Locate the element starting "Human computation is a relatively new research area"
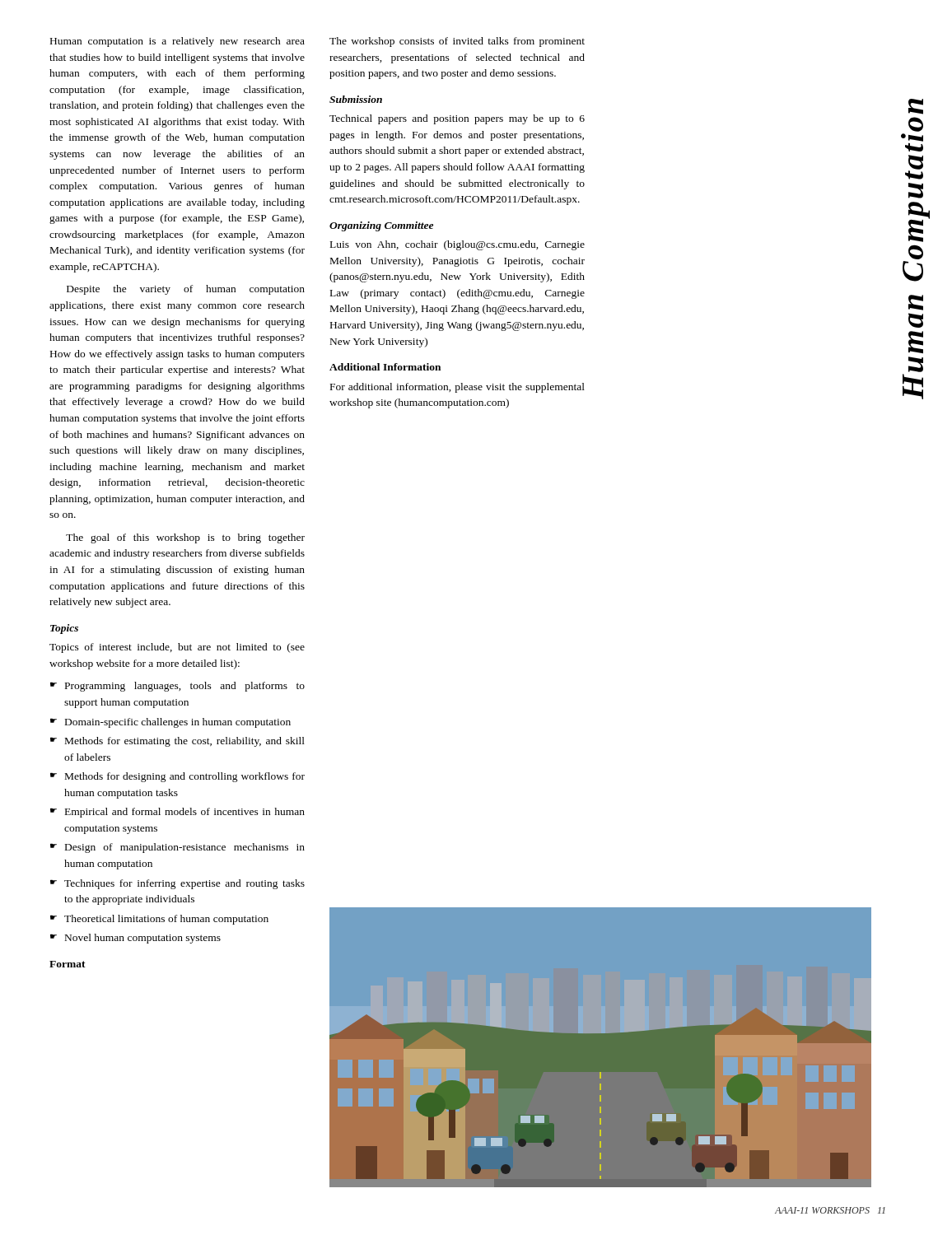 point(177,154)
